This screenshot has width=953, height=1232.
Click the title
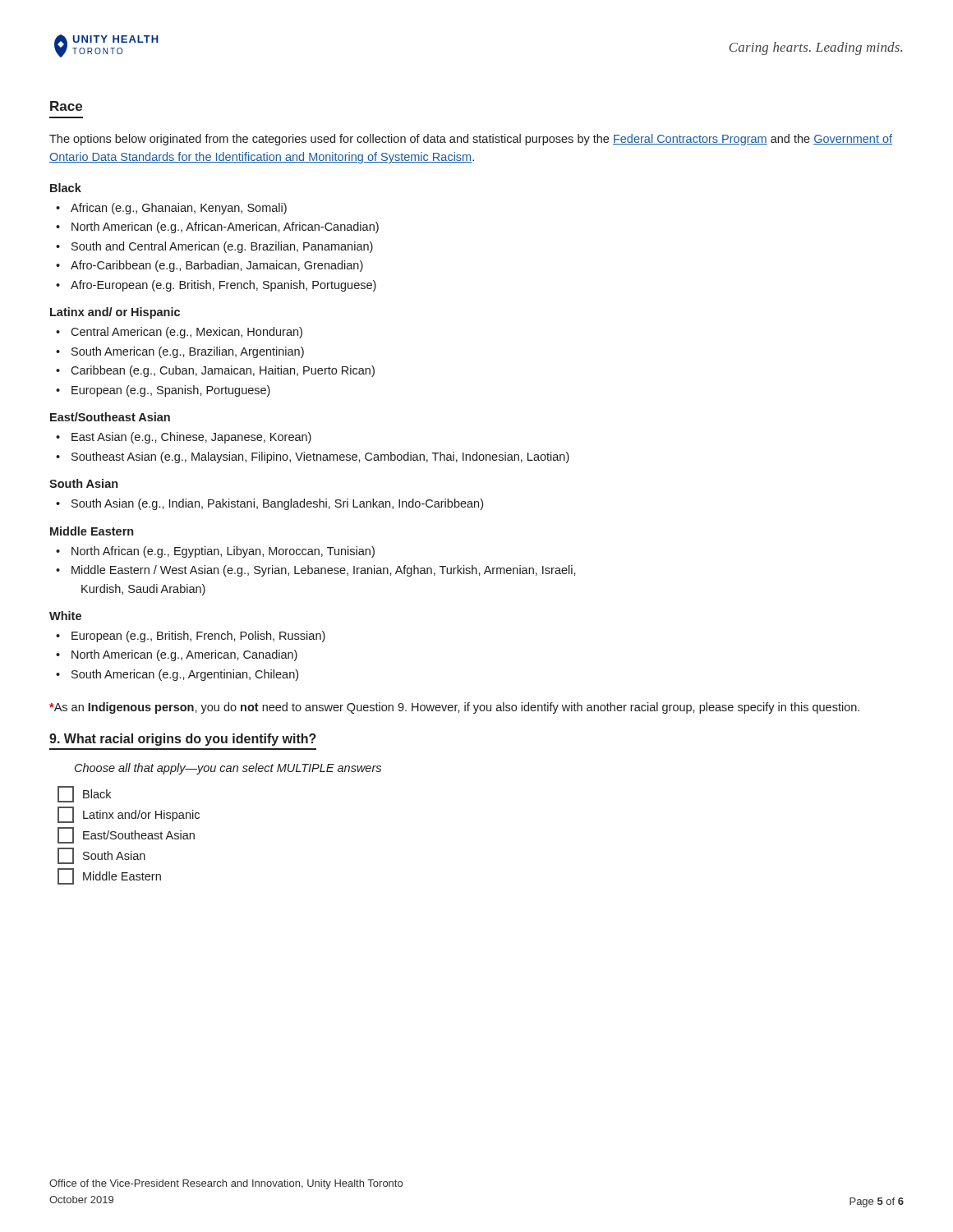click(x=66, y=106)
